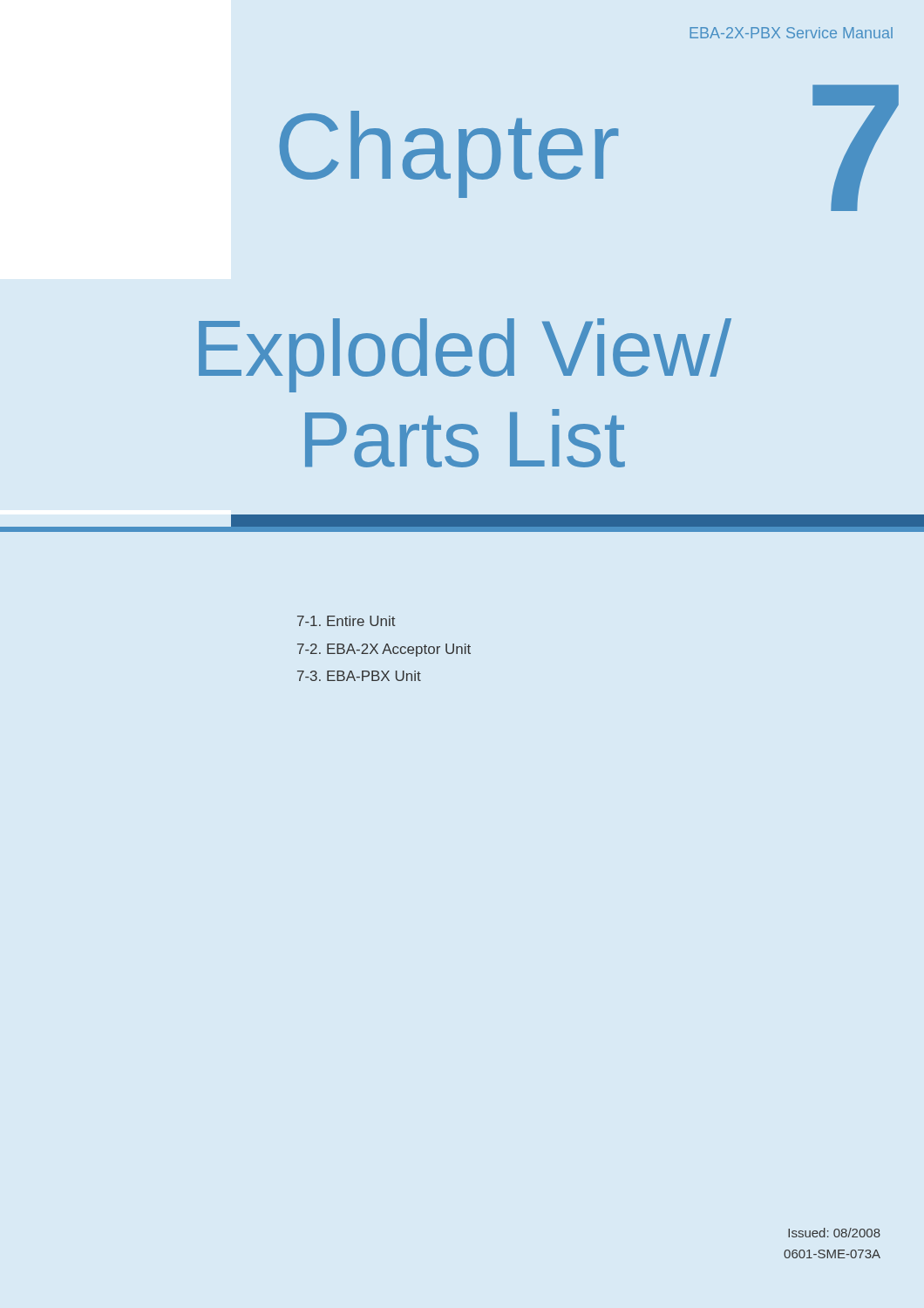The height and width of the screenshot is (1308, 924).
Task: Find the region starting "Chapter 7"
Action: click(591, 158)
